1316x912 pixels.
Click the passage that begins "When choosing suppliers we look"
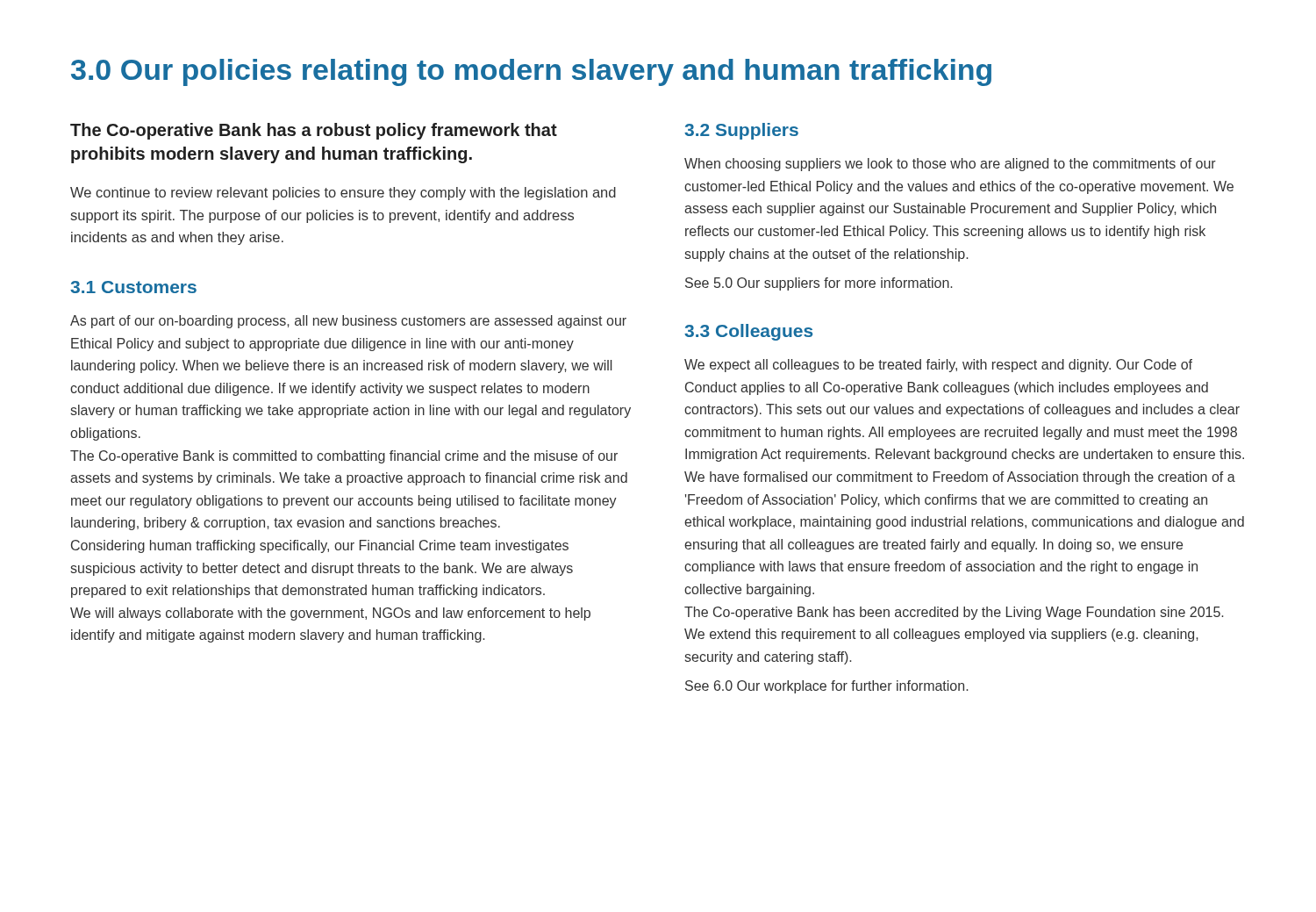pyautogui.click(x=965, y=209)
